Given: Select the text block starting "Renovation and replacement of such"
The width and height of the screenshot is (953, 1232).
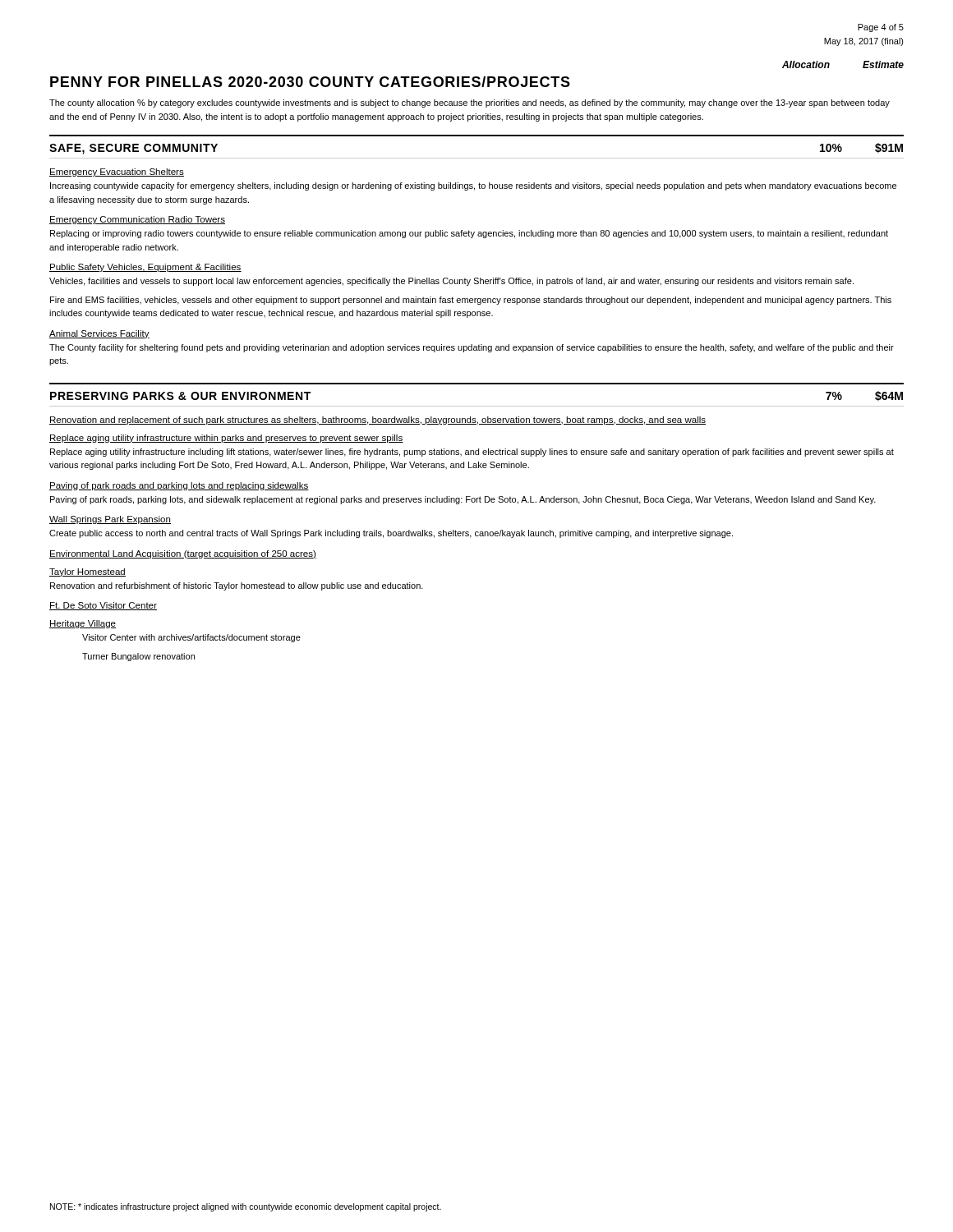Looking at the screenshot, I should pyautogui.click(x=476, y=419).
